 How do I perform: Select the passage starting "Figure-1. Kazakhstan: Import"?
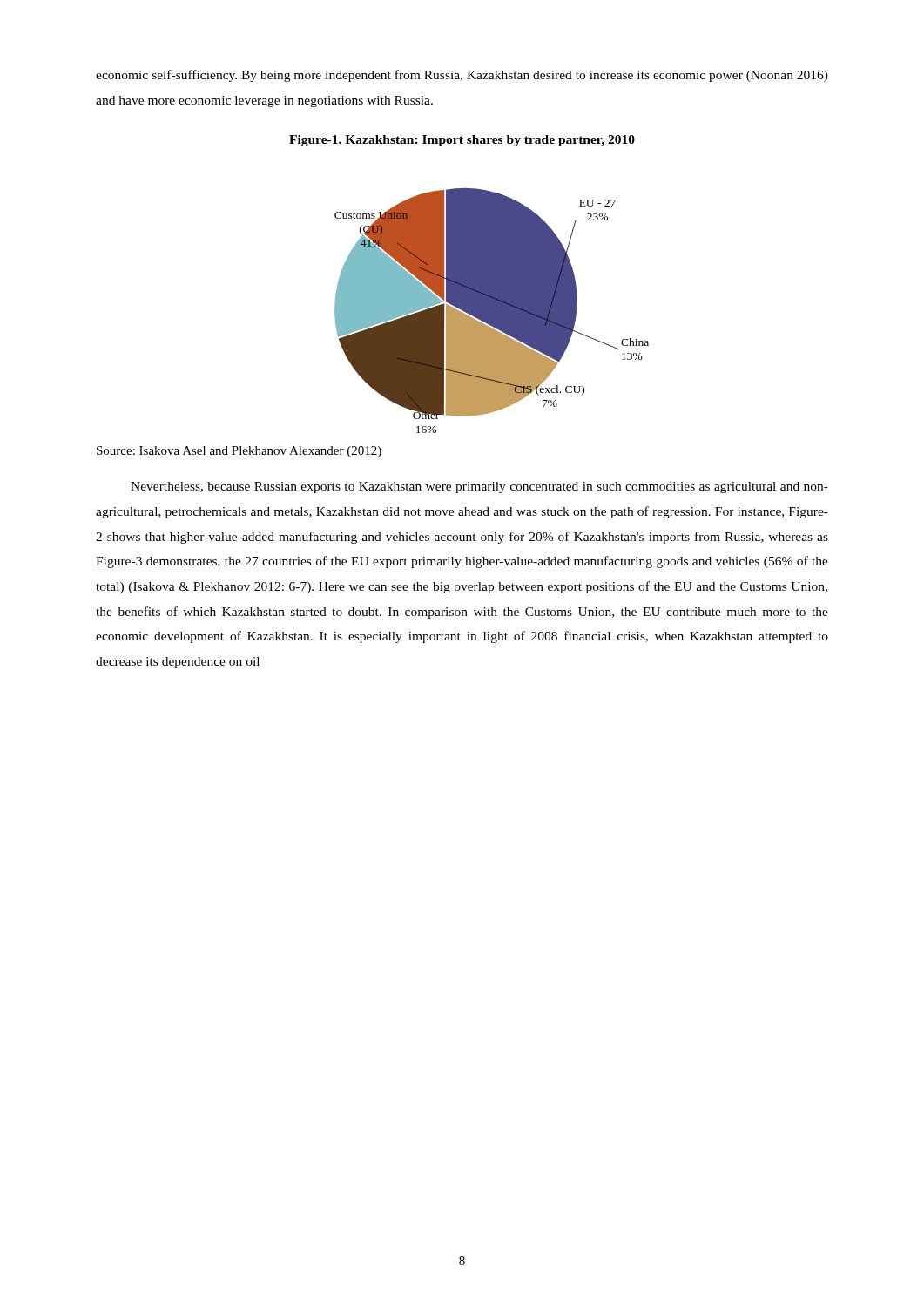point(462,139)
